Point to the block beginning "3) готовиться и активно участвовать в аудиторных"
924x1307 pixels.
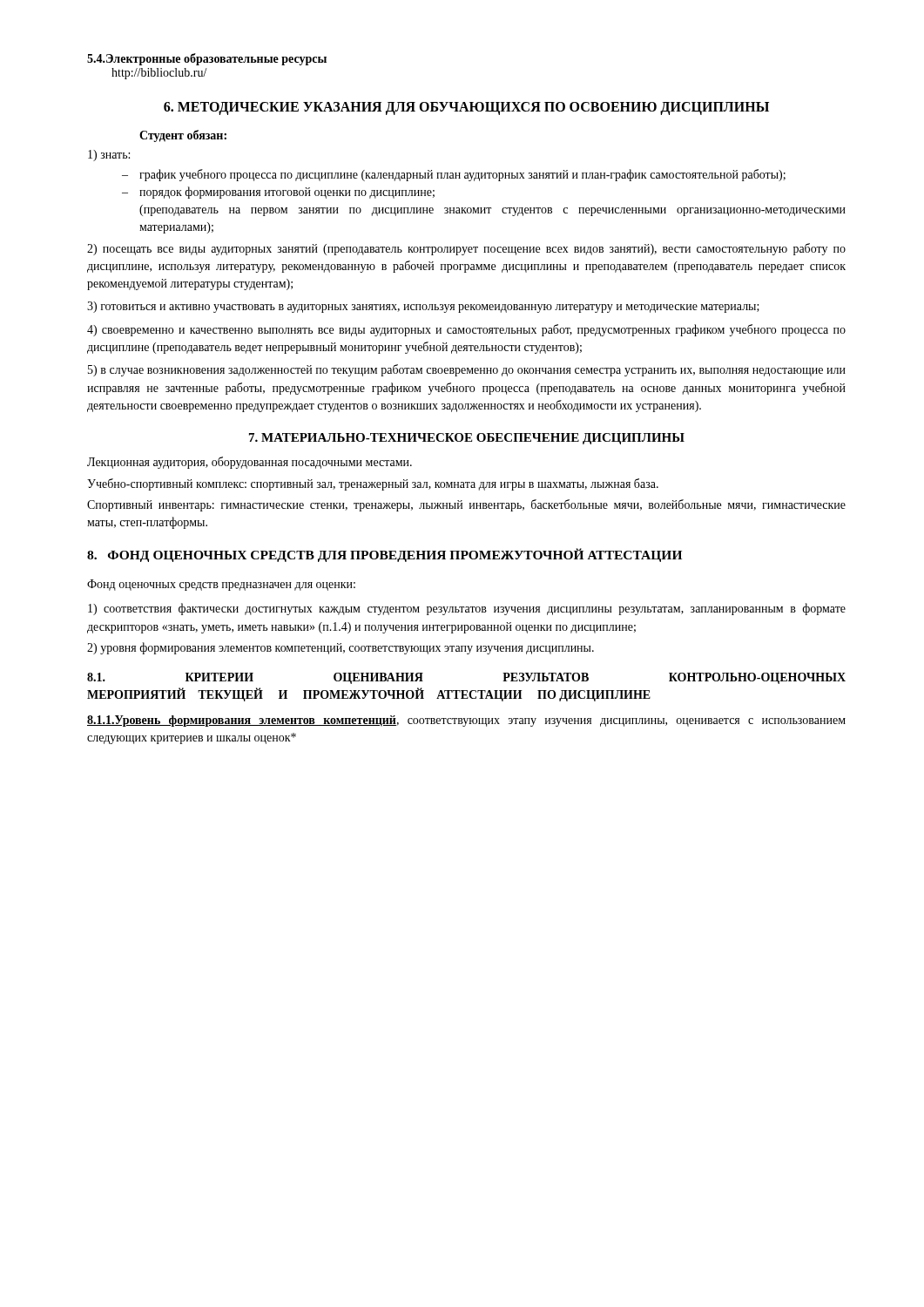click(x=423, y=307)
